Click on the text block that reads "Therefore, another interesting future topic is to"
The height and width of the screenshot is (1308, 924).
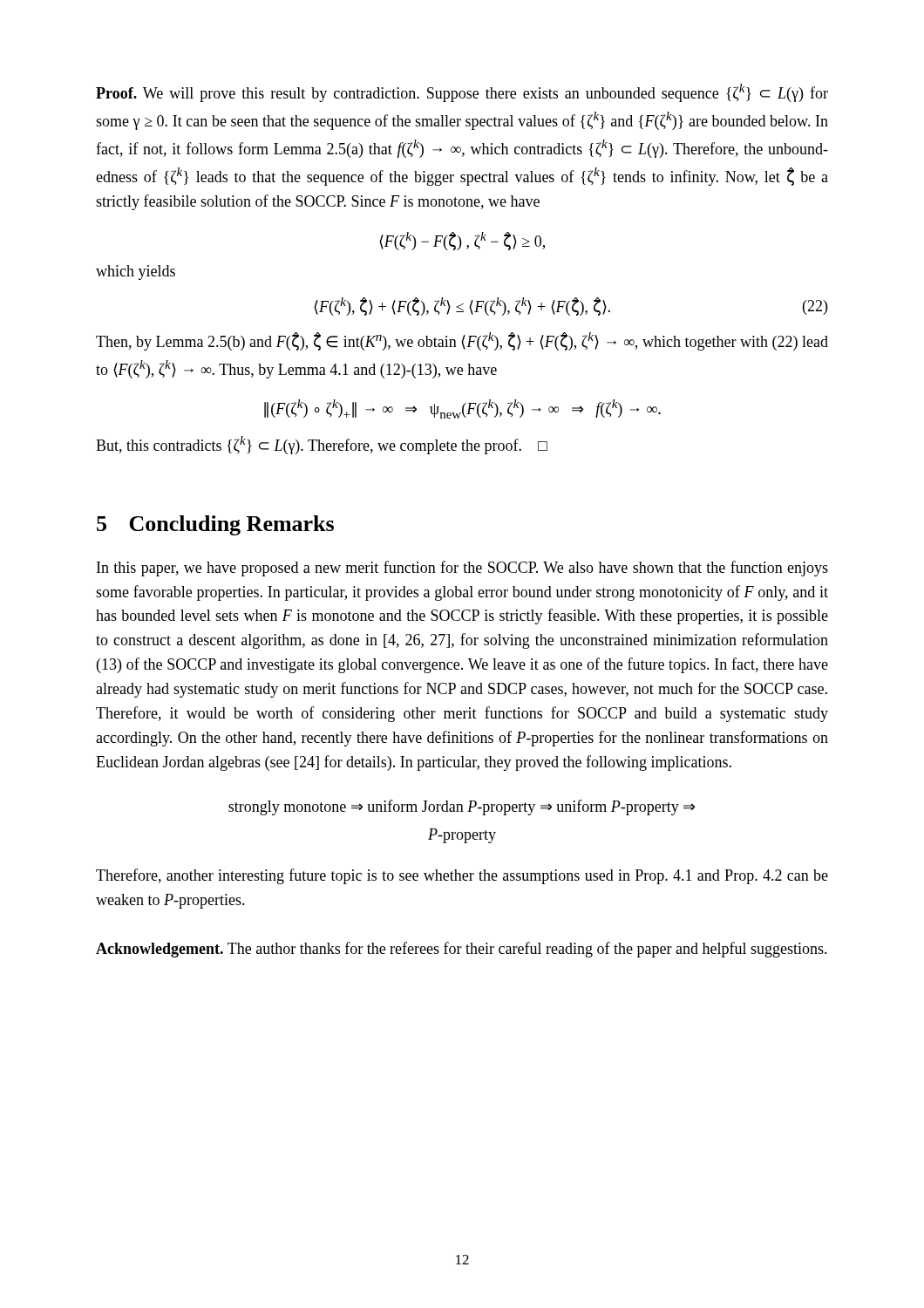pos(462,888)
